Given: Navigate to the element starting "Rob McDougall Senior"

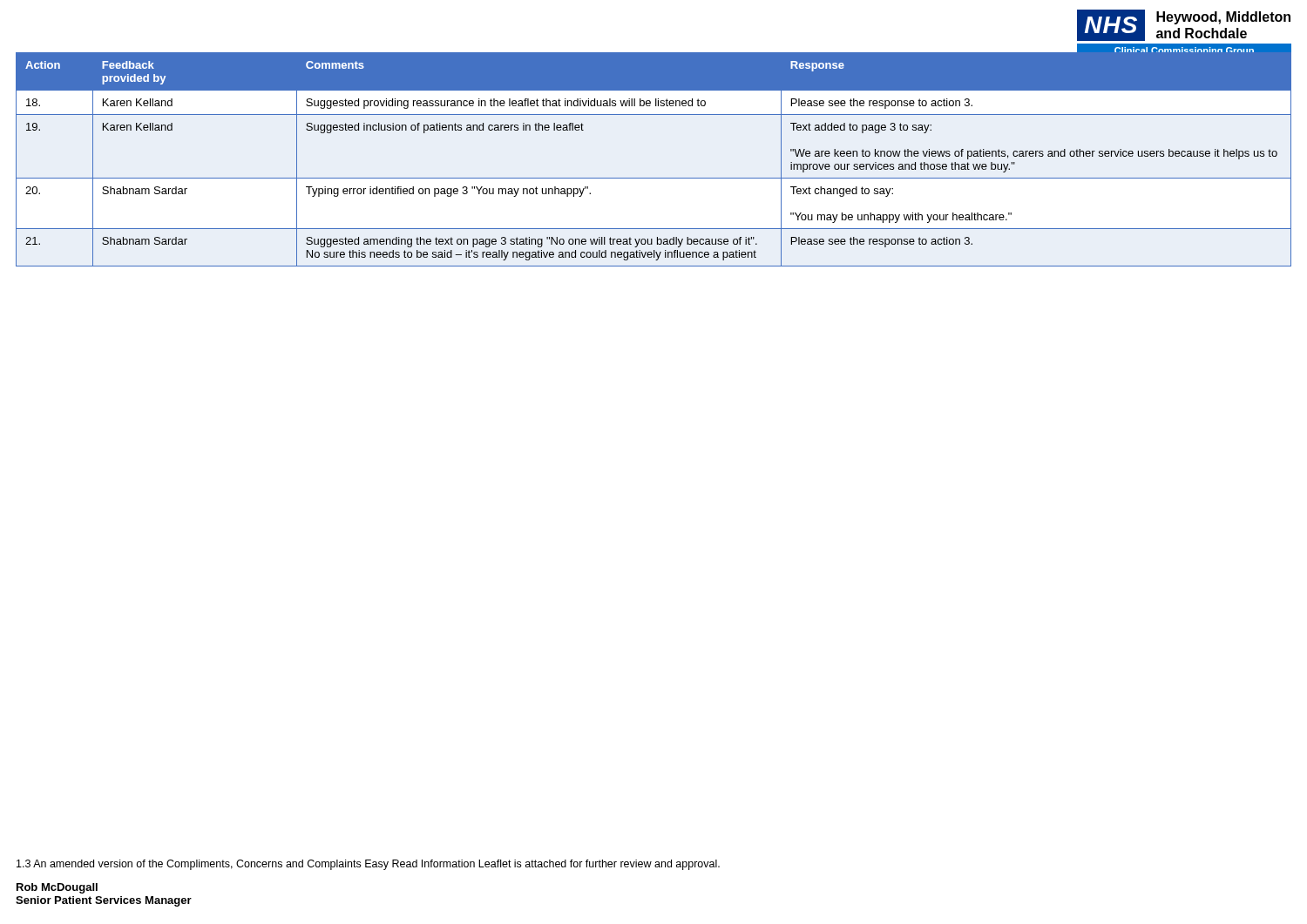Looking at the screenshot, I should coord(57,888).
